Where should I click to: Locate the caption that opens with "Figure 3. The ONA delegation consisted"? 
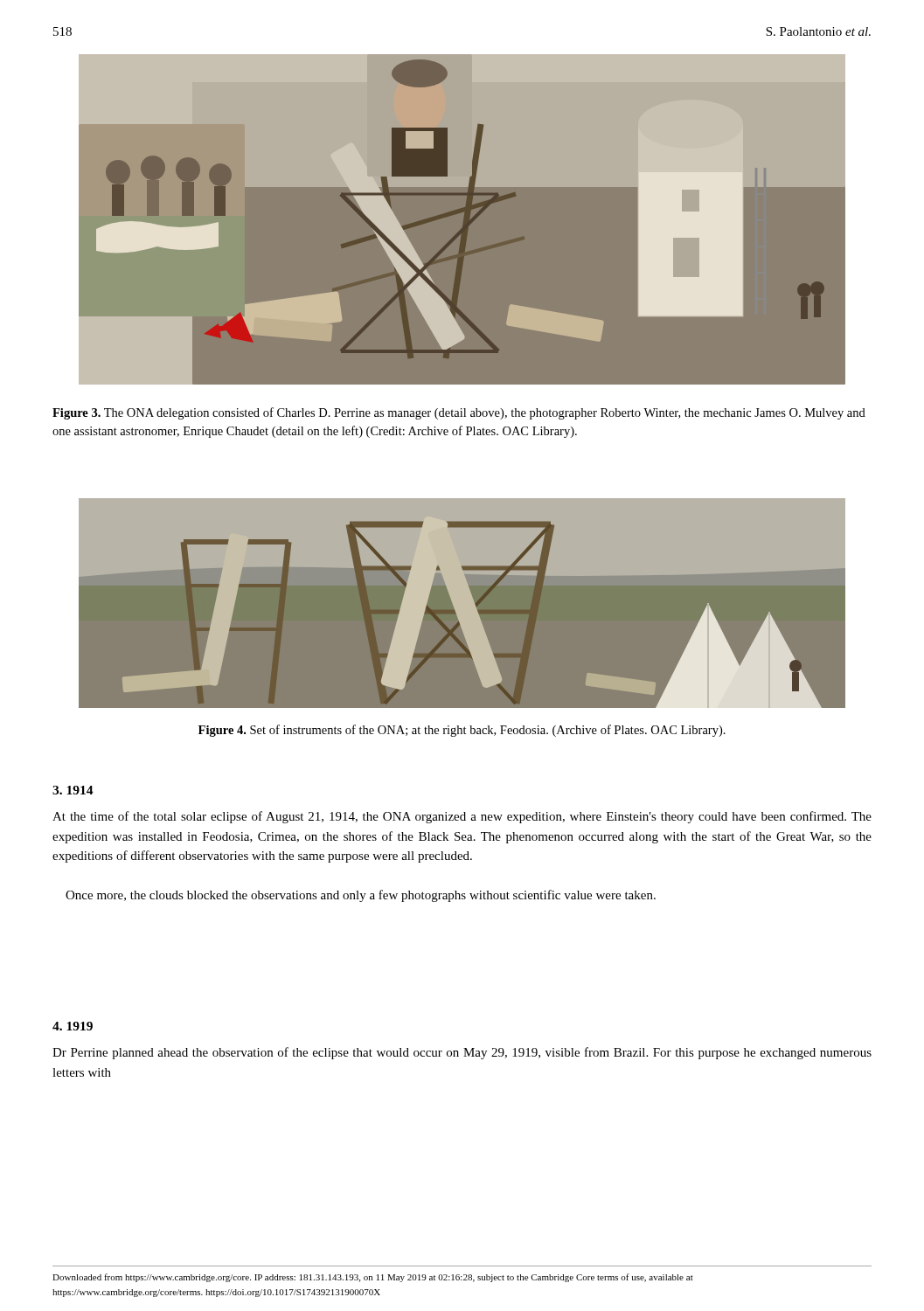[x=459, y=422]
